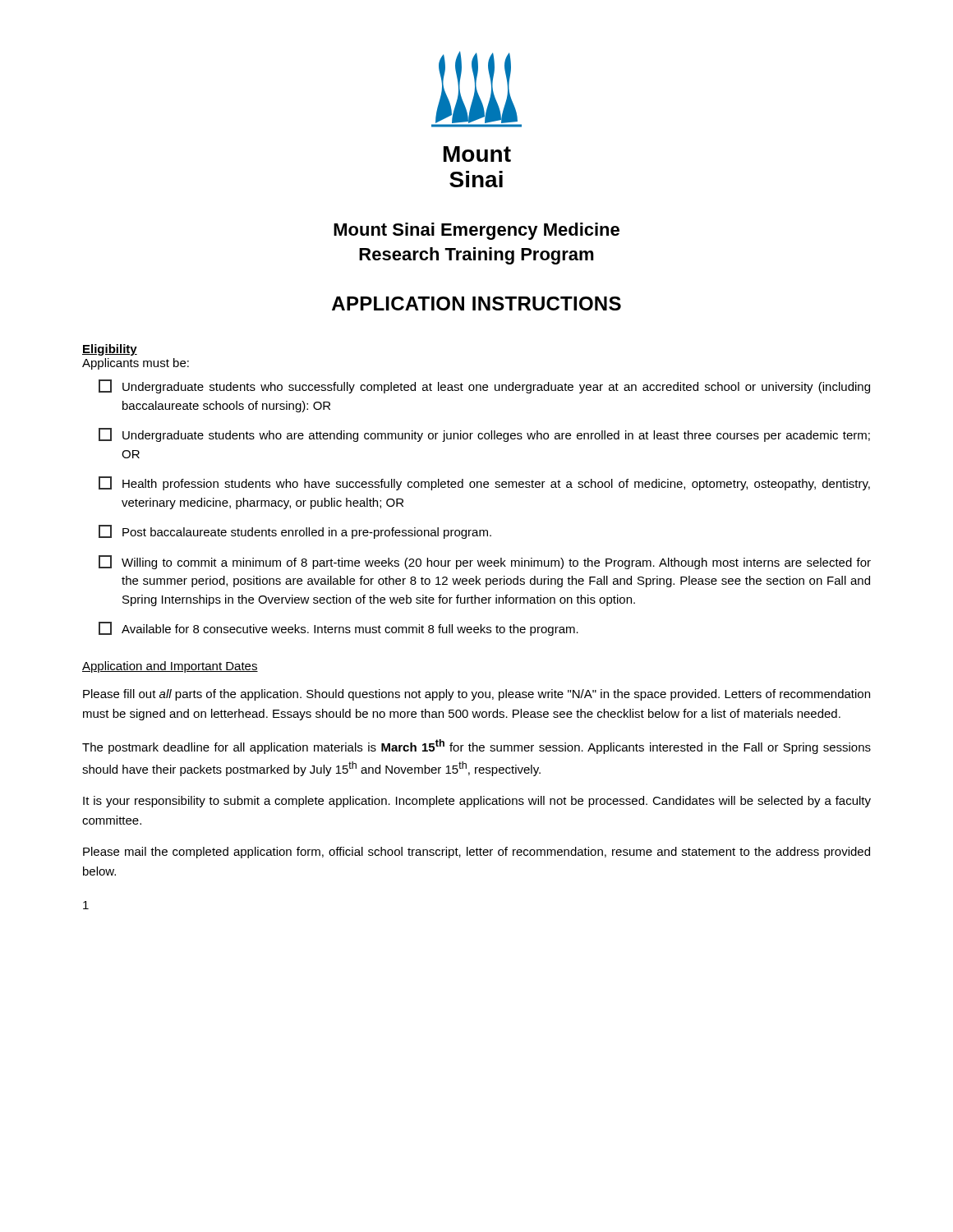Click on the text that reads "Applicants must be:"

pos(136,363)
